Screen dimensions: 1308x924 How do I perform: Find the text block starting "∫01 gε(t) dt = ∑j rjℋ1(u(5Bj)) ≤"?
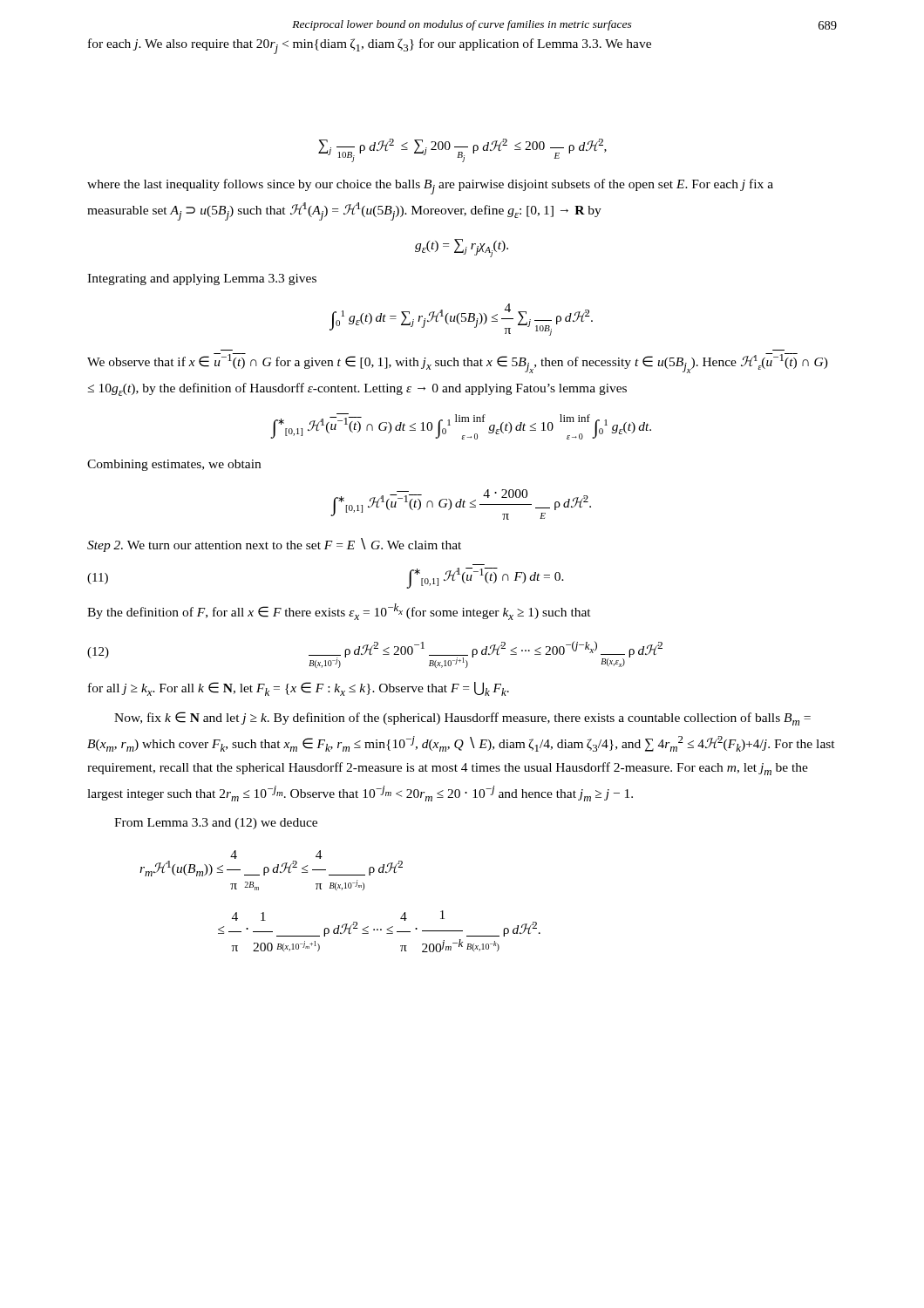(462, 319)
